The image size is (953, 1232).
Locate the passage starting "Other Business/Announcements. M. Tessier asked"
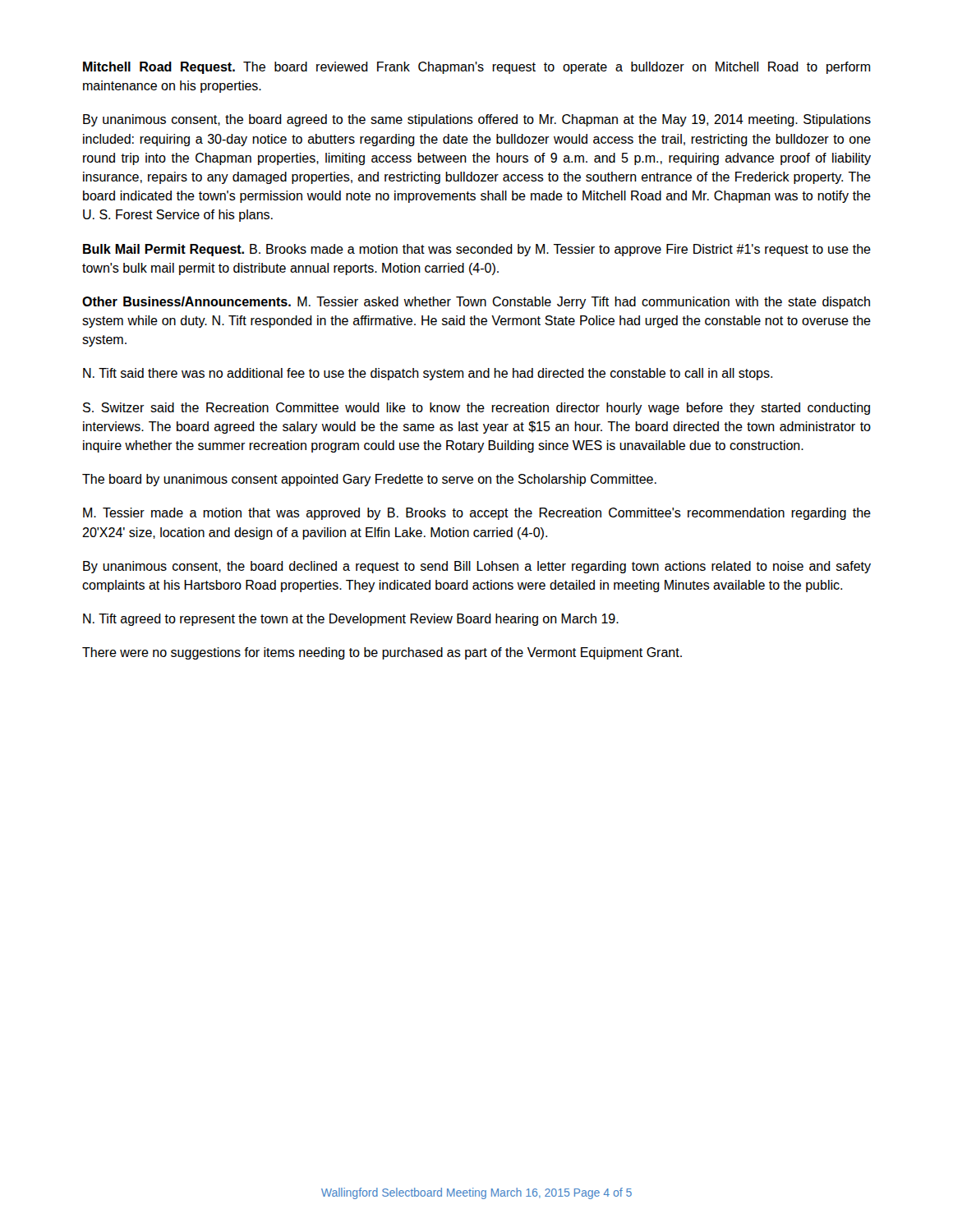[476, 321]
